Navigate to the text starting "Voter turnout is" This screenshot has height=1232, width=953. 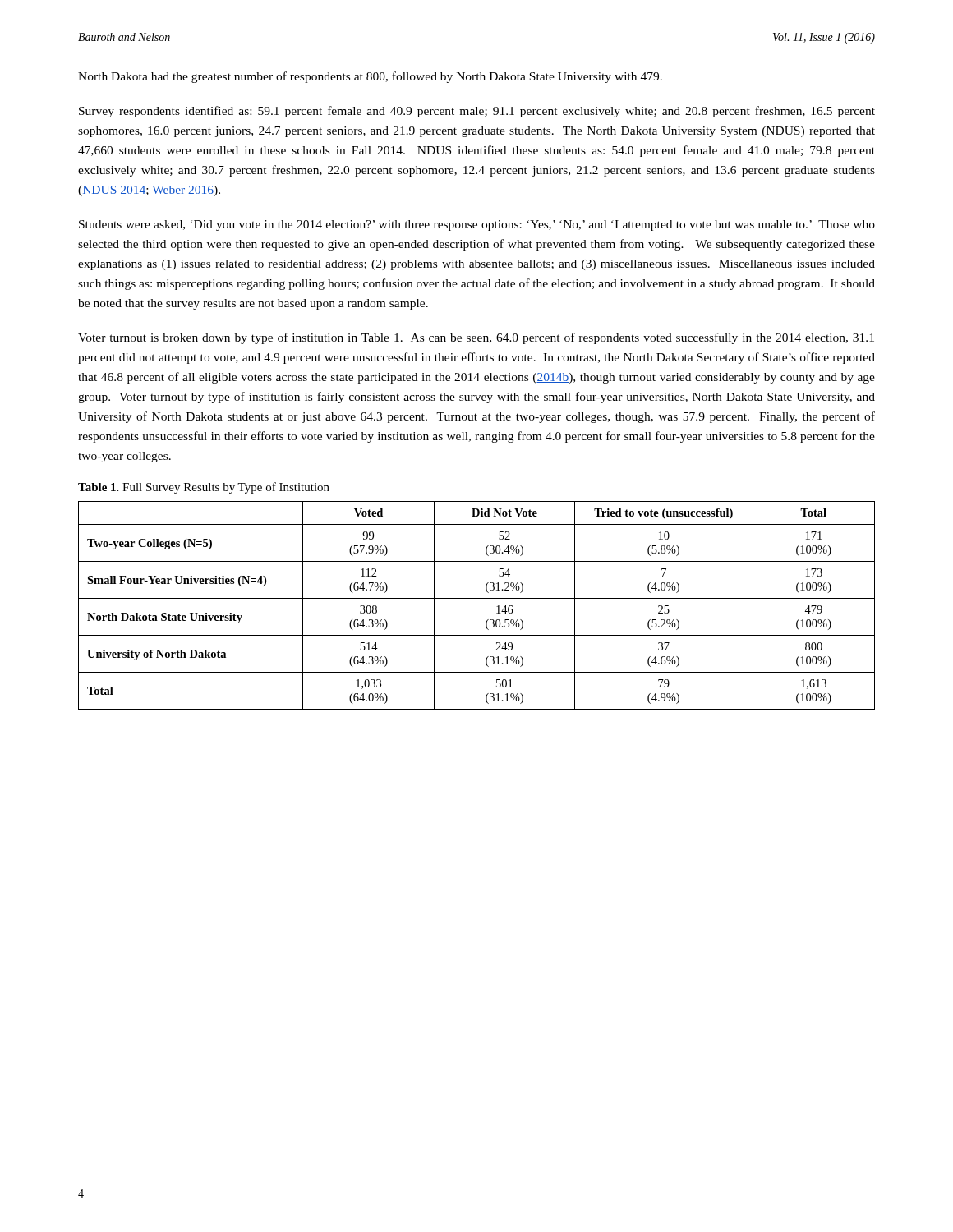coord(476,396)
